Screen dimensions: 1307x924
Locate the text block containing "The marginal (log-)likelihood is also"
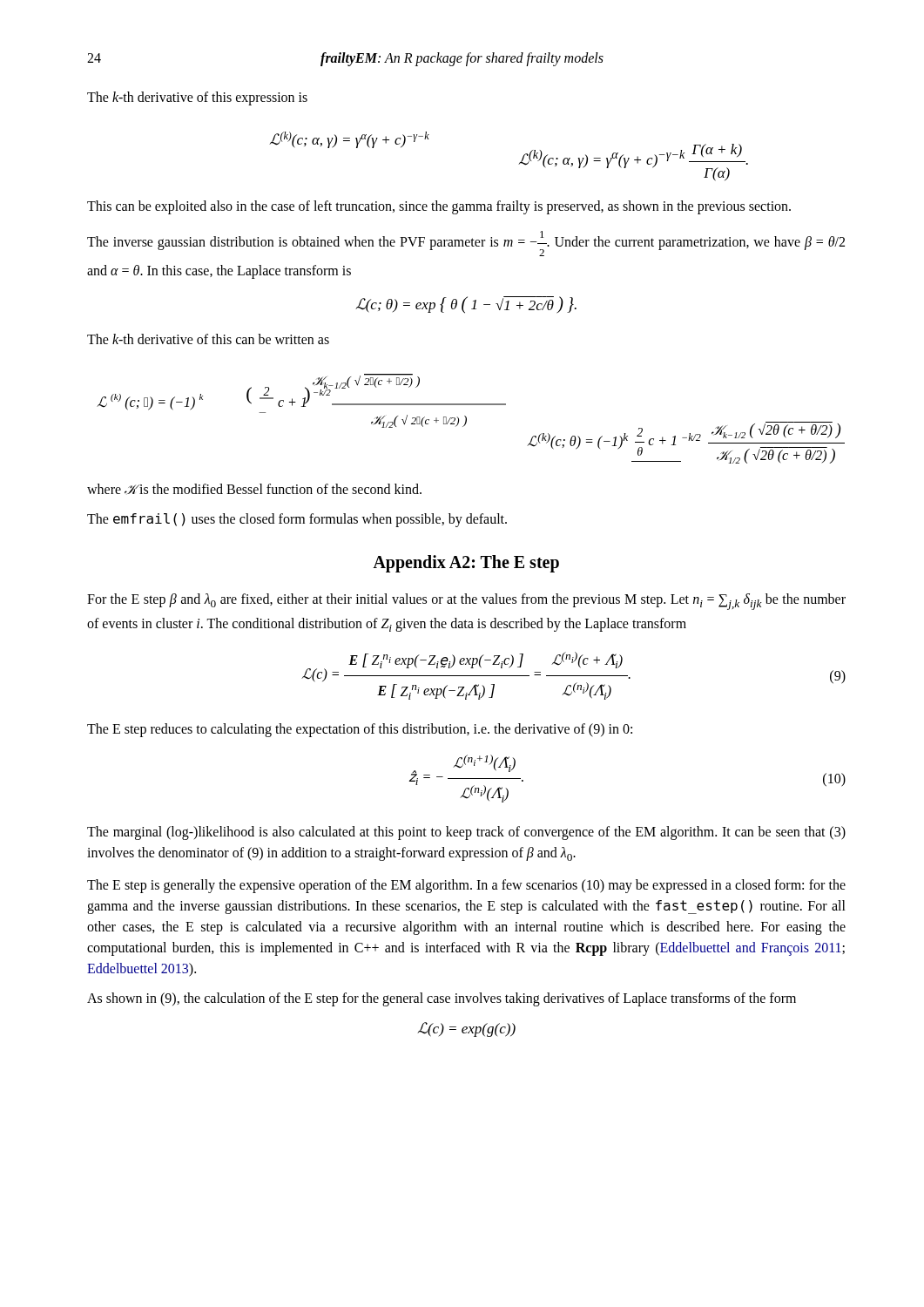pyautogui.click(x=466, y=844)
